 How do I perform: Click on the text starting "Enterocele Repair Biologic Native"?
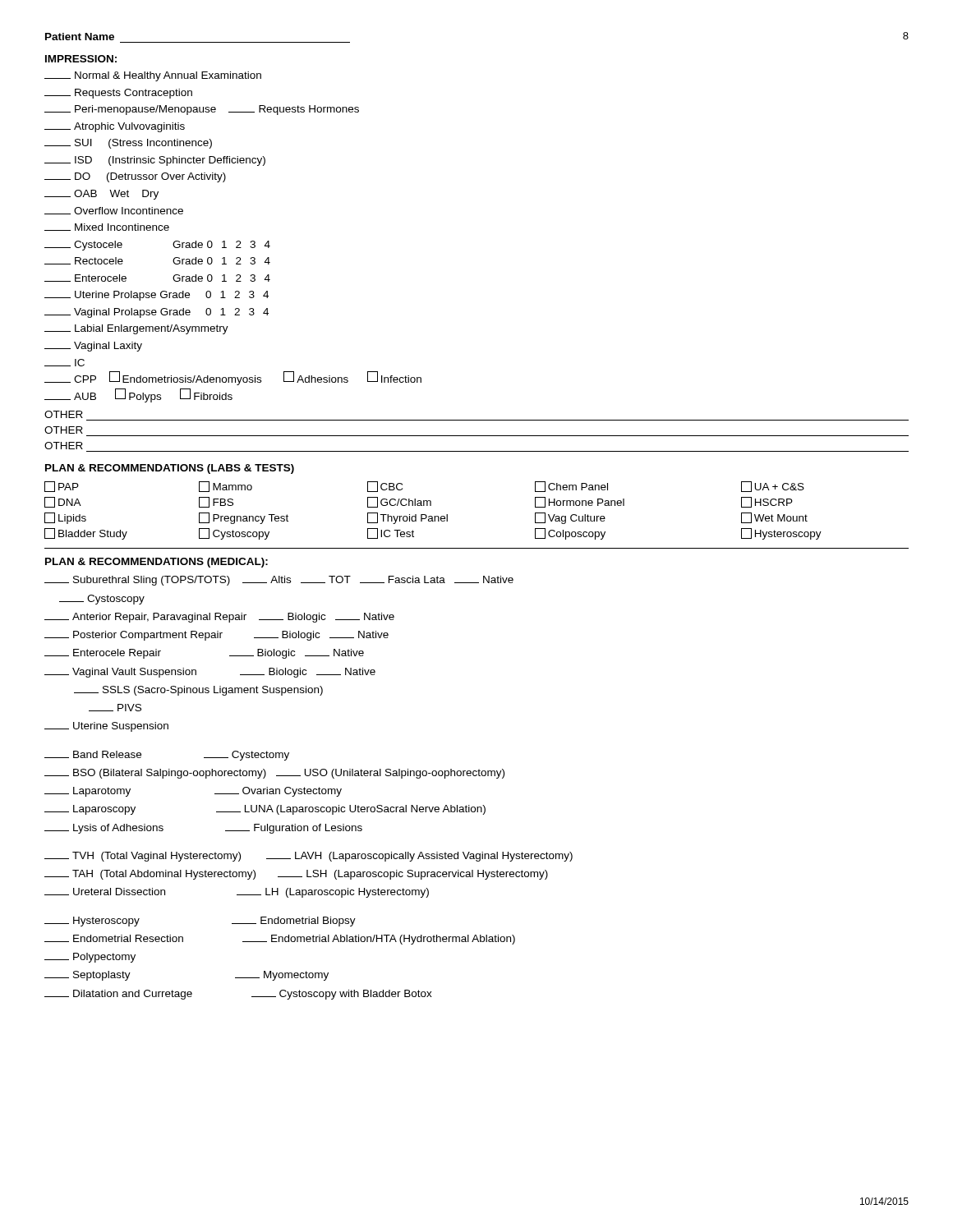pyautogui.click(x=118, y=653)
